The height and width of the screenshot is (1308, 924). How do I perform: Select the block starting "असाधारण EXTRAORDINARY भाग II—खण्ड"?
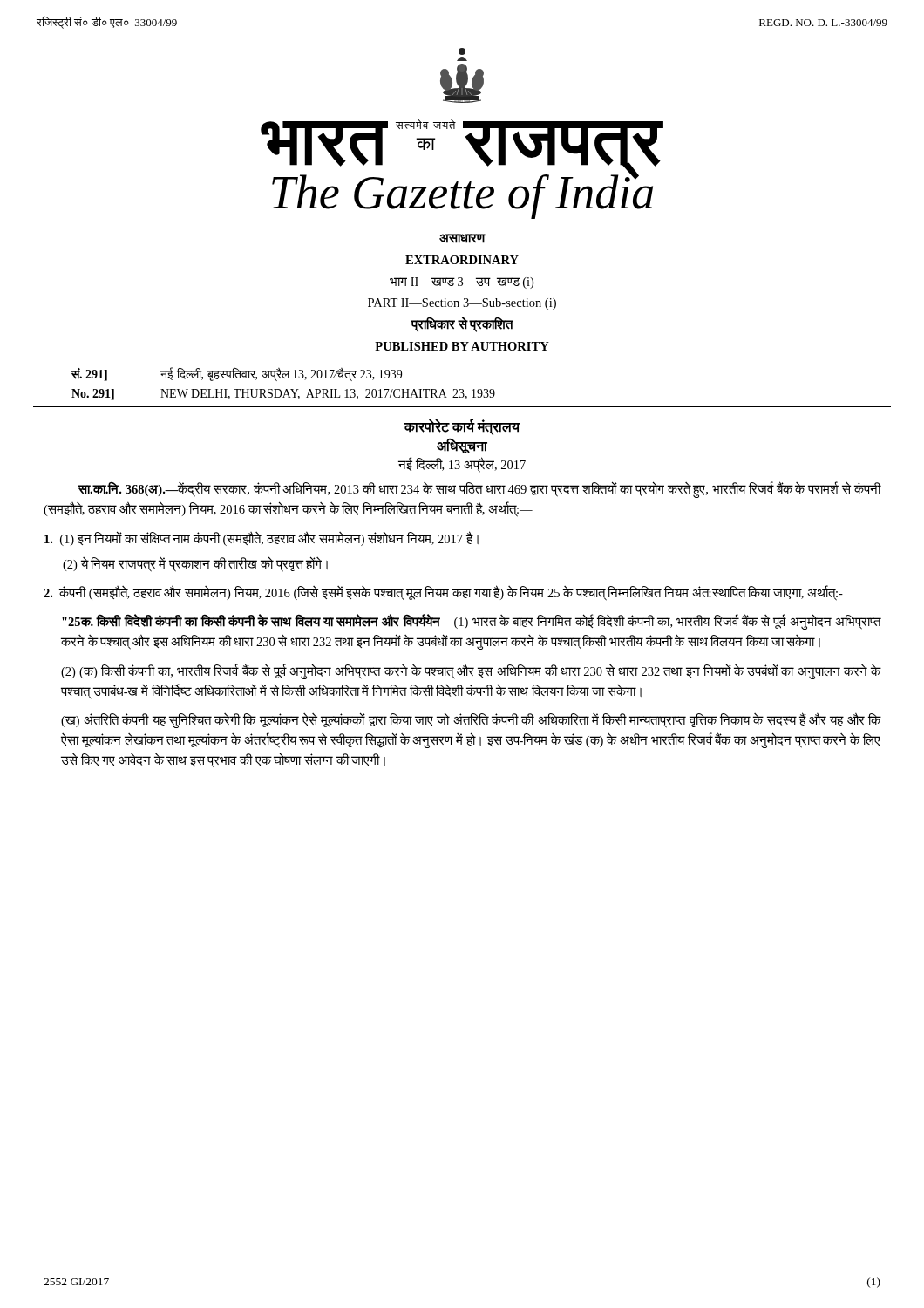tap(462, 292)
